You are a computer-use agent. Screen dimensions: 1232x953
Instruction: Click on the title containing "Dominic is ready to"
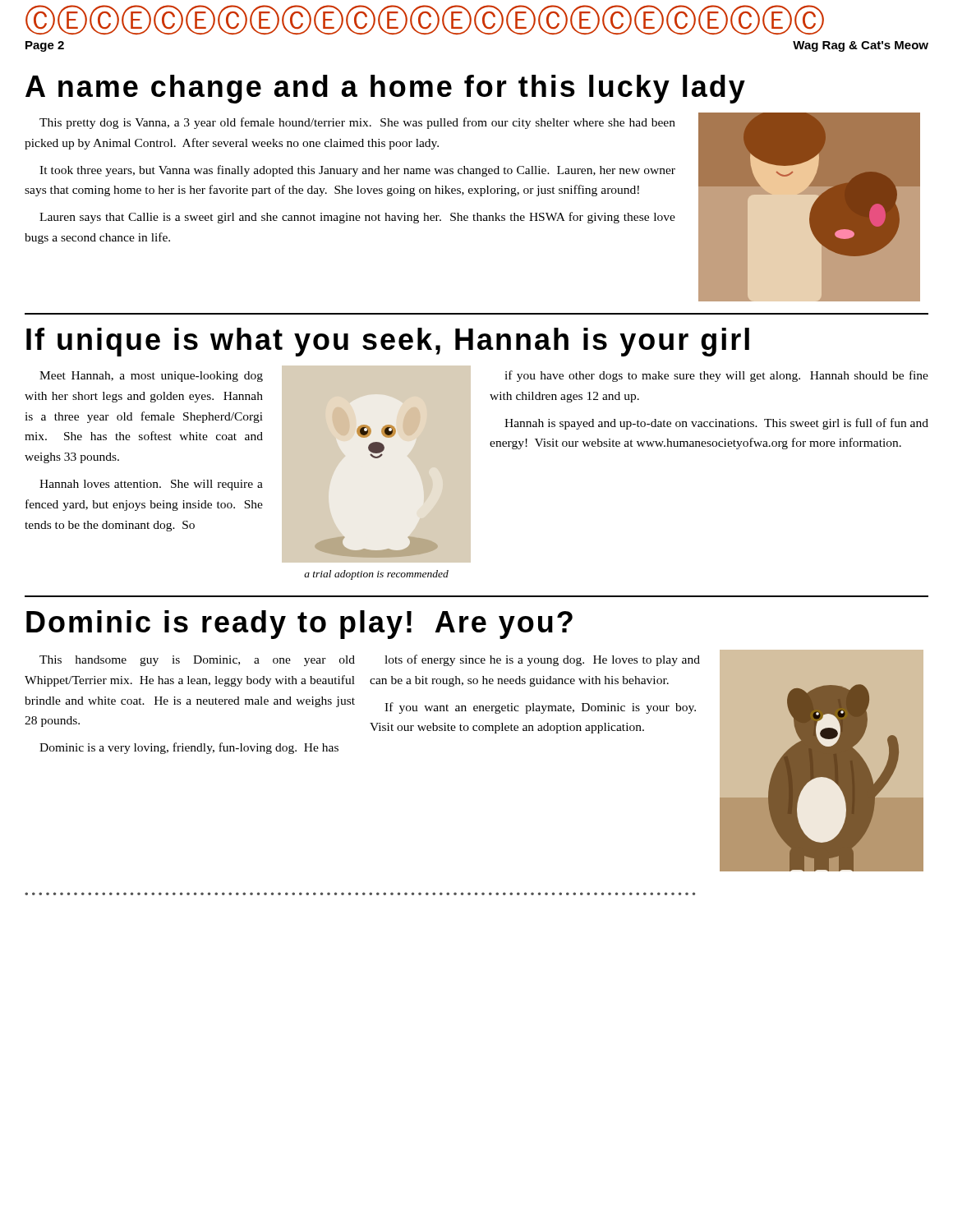[x=300, y=622]
